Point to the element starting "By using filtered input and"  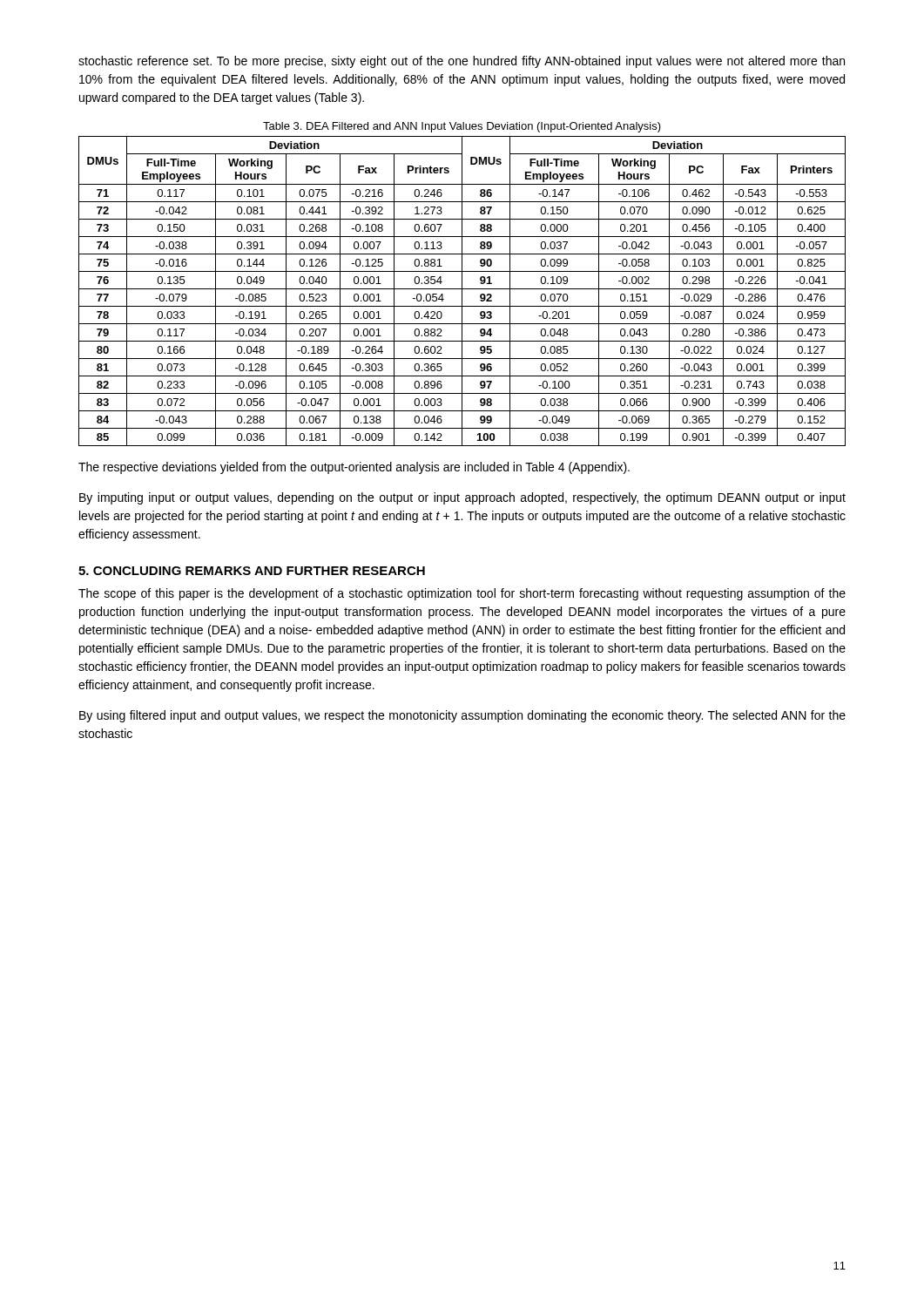click(x=462, y=725)
